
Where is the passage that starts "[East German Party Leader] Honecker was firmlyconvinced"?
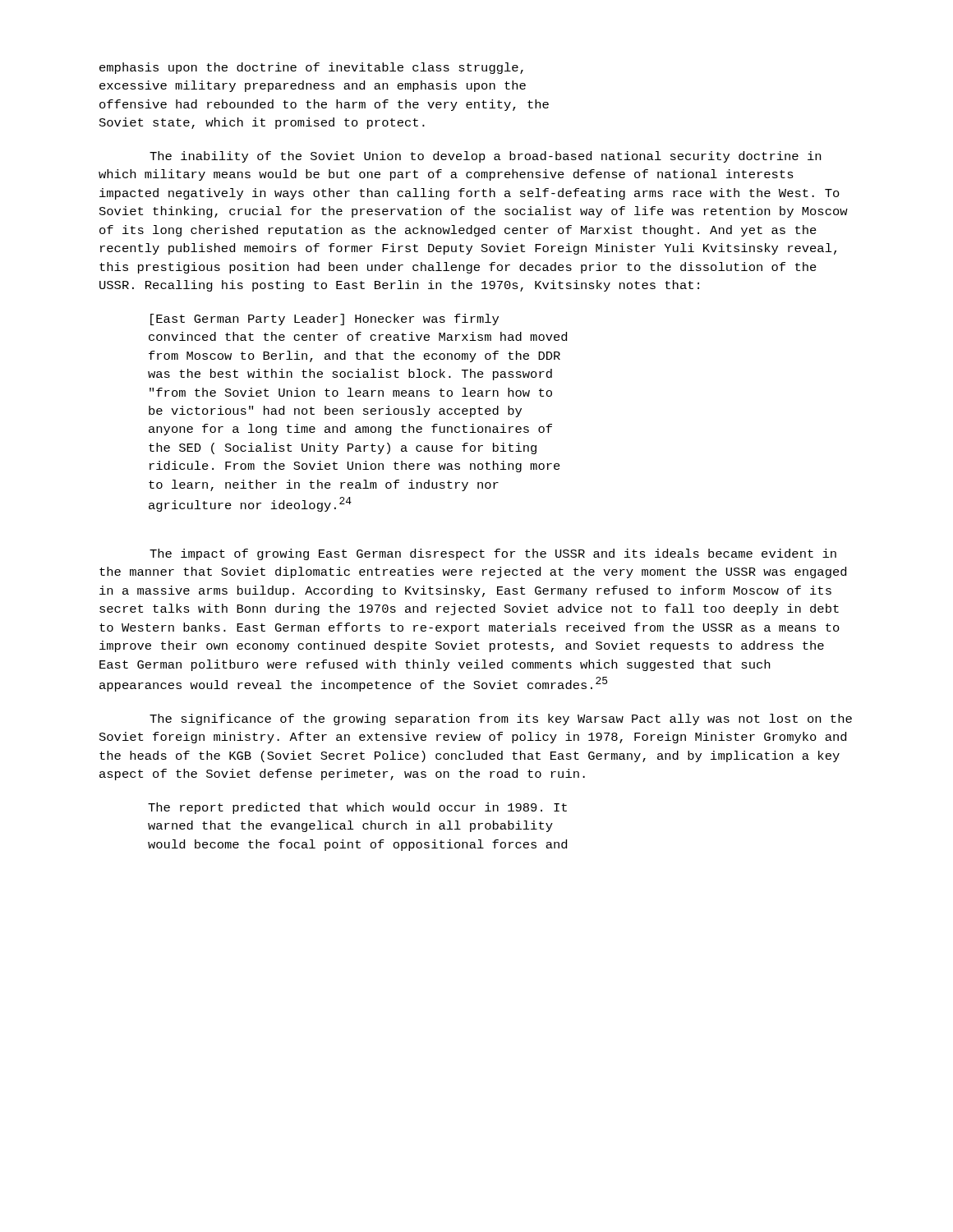[x=358, y=413]
